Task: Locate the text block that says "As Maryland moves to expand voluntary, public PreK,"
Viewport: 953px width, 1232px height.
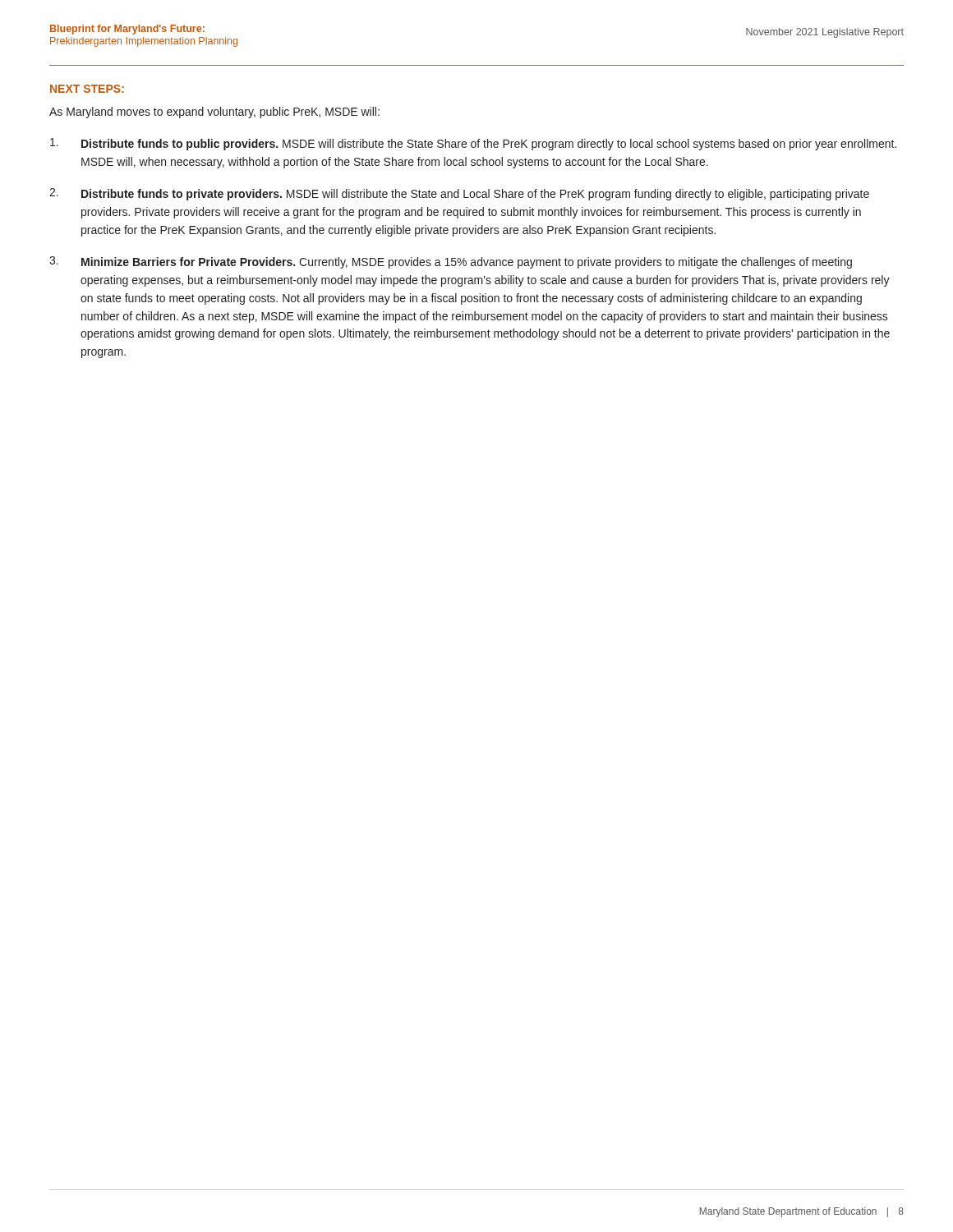Action: point(215,112)
